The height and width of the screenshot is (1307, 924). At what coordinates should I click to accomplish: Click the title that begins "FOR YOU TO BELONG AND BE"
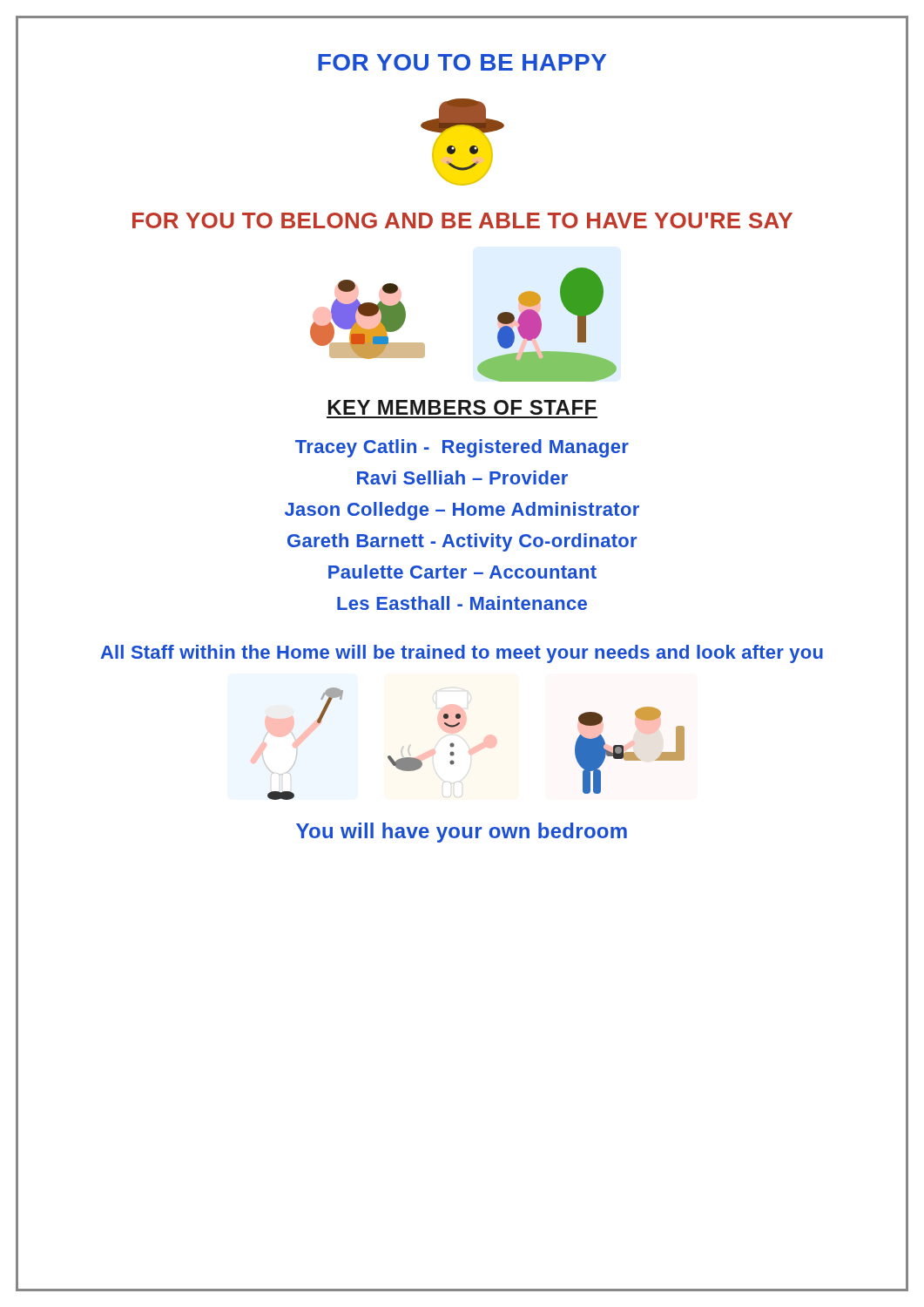(462, 220)
